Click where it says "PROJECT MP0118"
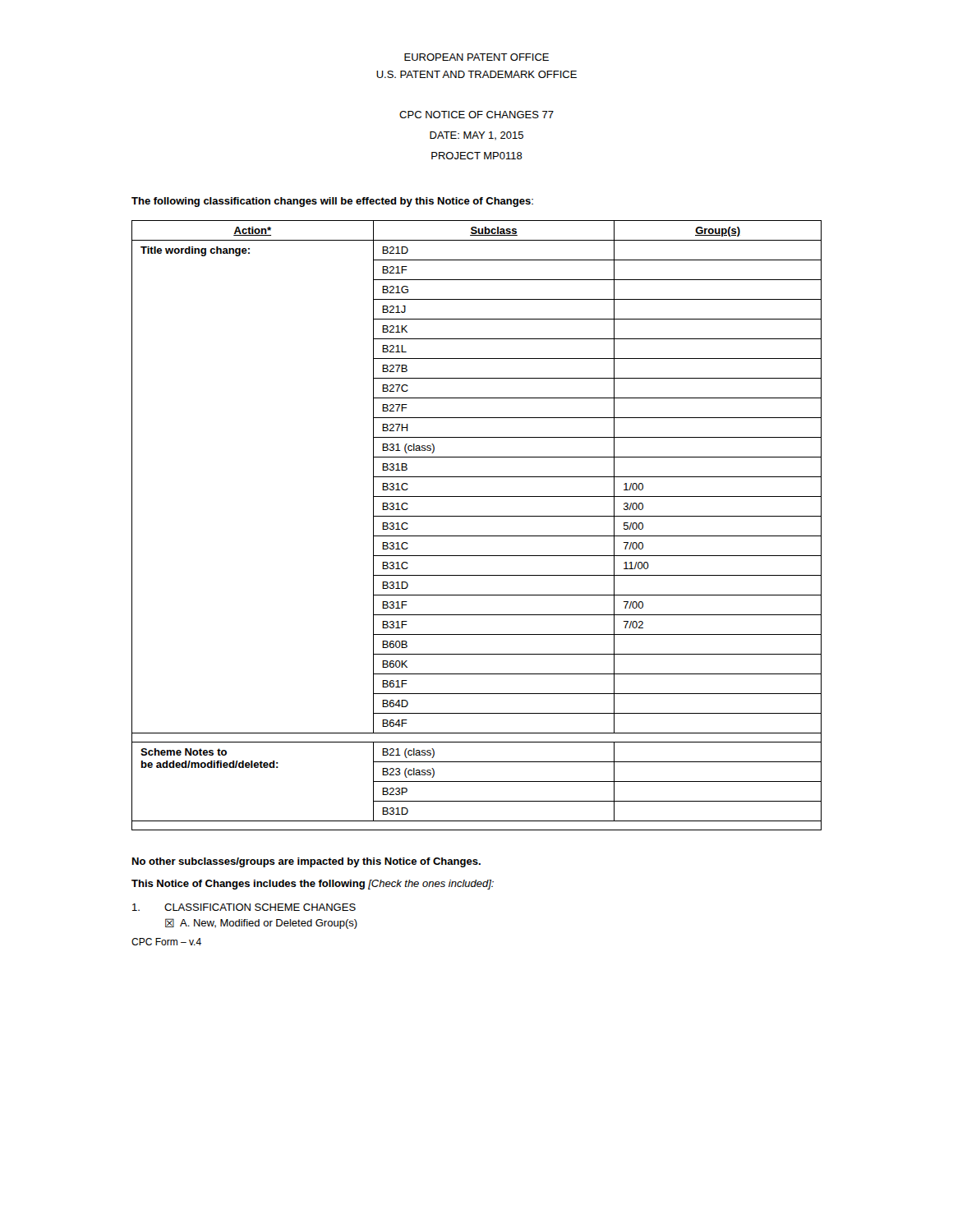953x1232 pixels. 476,155
